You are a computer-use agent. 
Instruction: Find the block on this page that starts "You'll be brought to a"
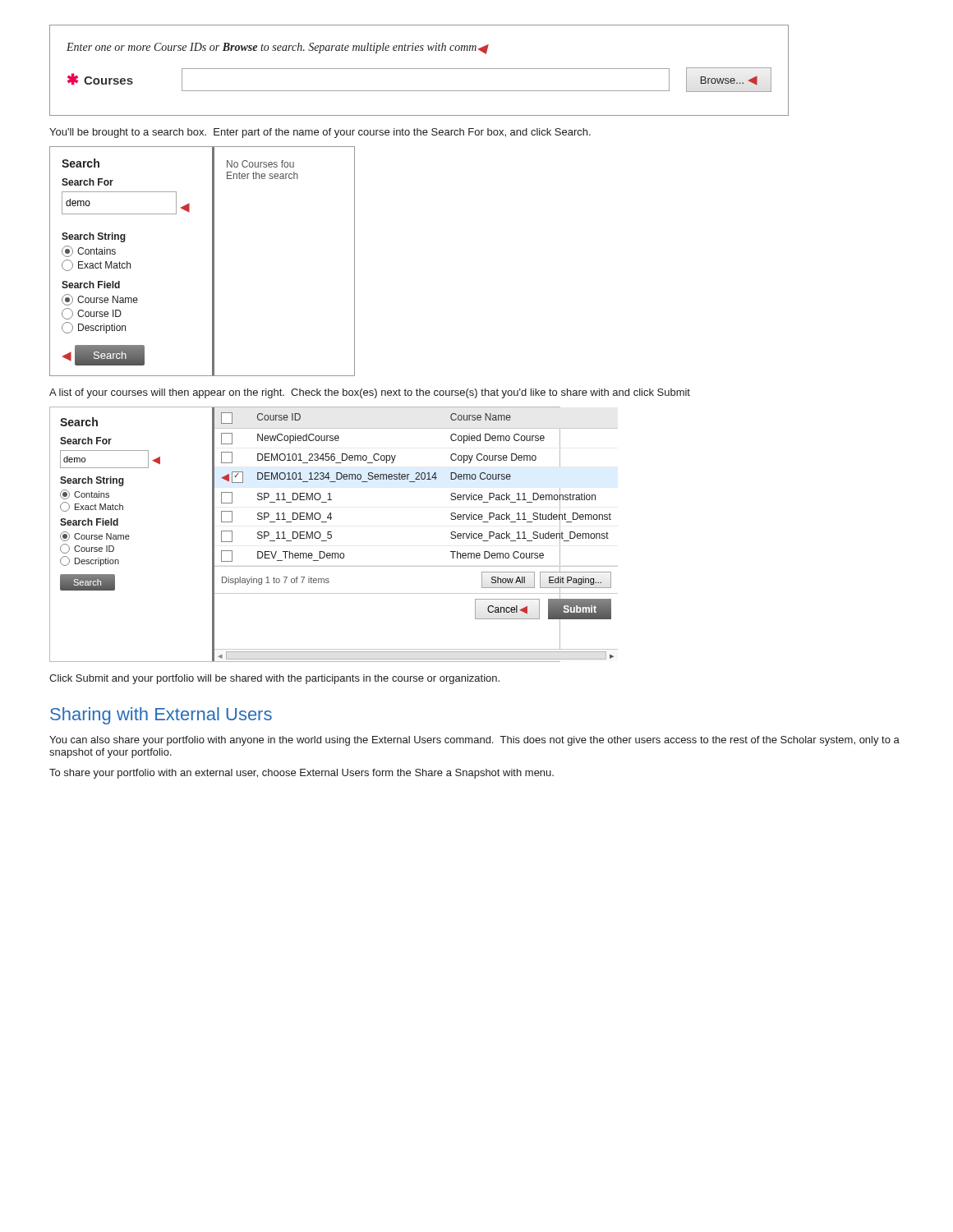pyautogui.click(x=320, y=132)
